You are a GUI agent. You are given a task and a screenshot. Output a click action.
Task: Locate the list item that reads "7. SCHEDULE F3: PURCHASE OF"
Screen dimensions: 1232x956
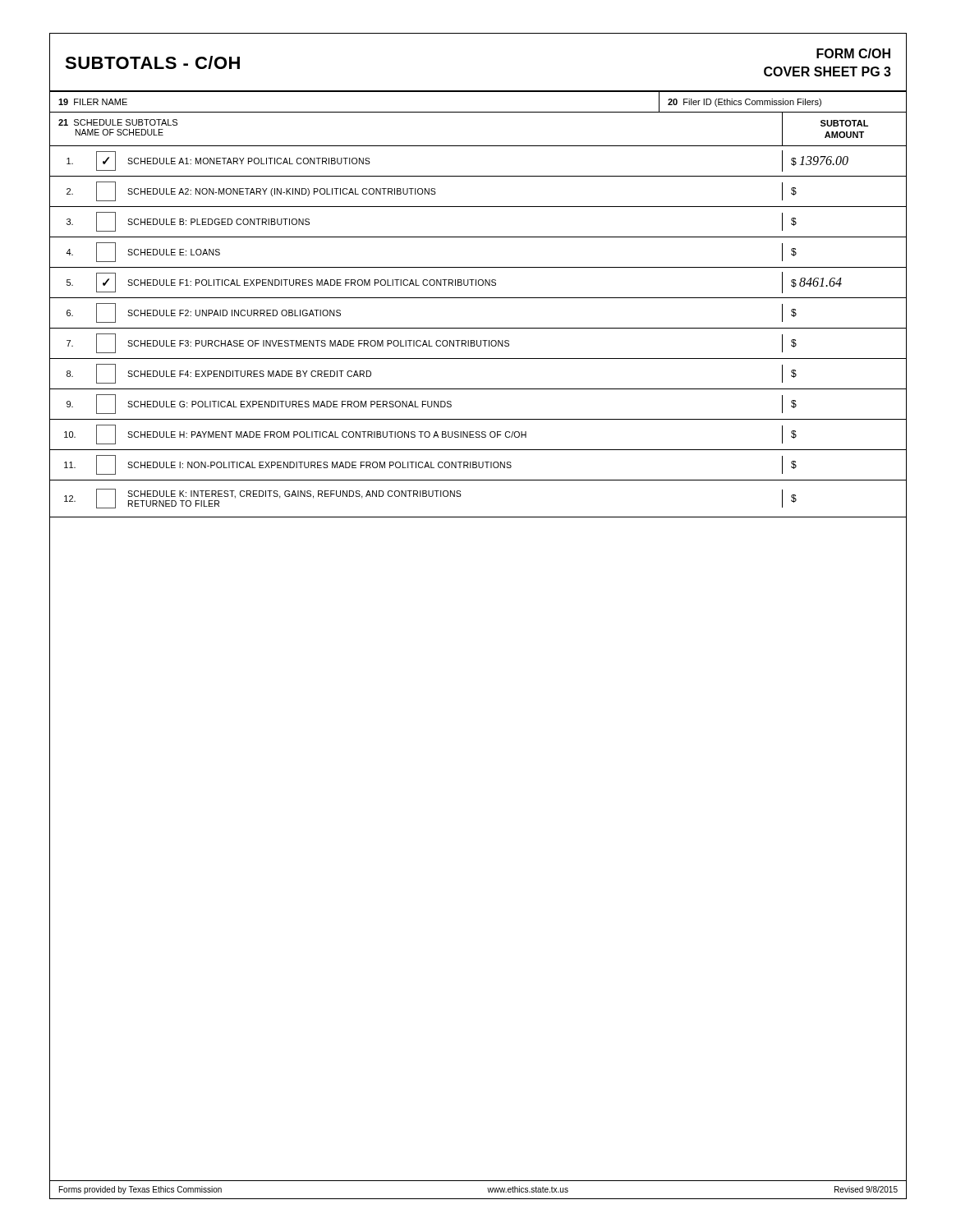pyautogui.click(x=478, y=344)
